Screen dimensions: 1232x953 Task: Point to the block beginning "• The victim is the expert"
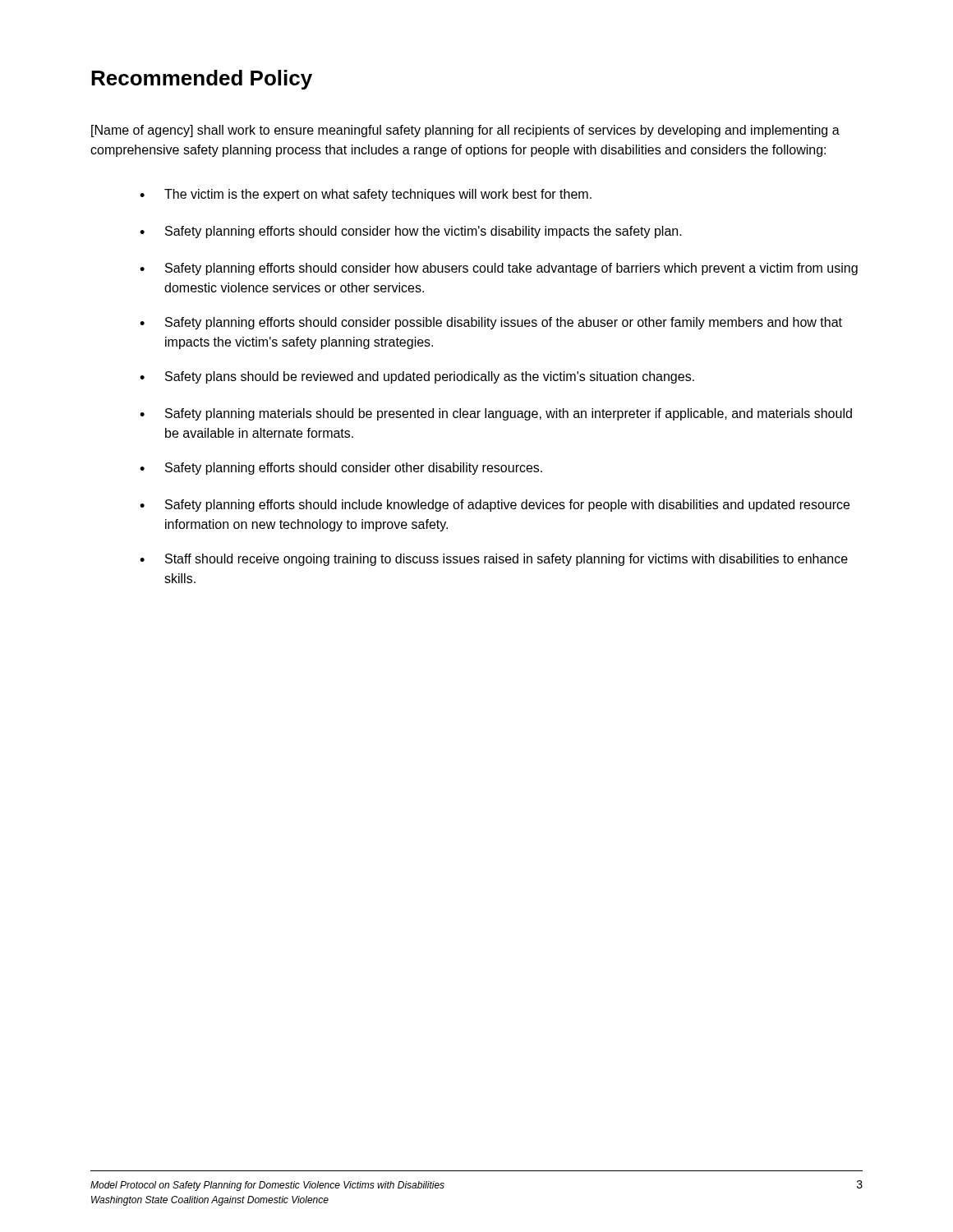click(x=366, y=196)
